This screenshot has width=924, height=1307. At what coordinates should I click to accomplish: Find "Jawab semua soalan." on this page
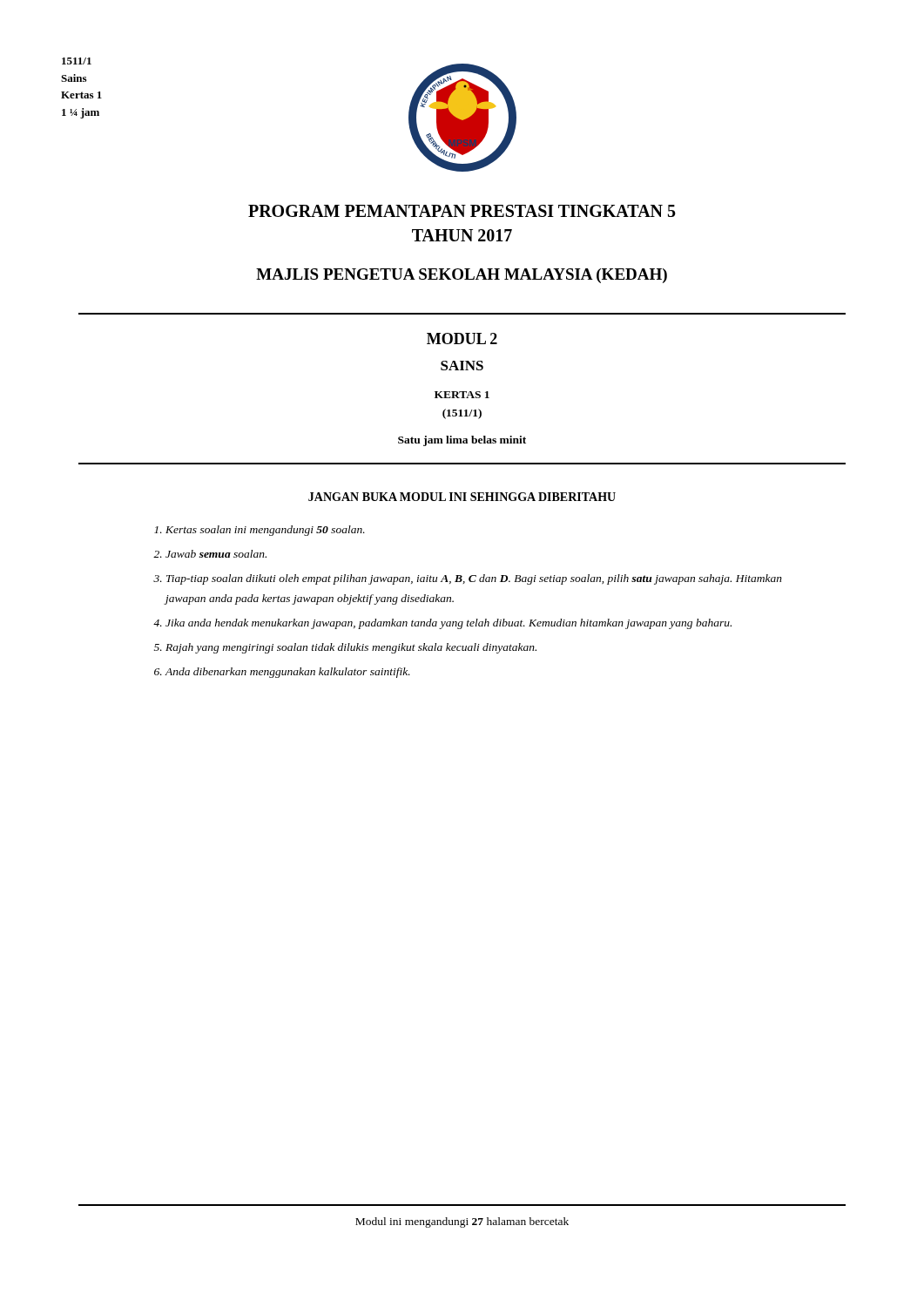(x=217, y=554)
